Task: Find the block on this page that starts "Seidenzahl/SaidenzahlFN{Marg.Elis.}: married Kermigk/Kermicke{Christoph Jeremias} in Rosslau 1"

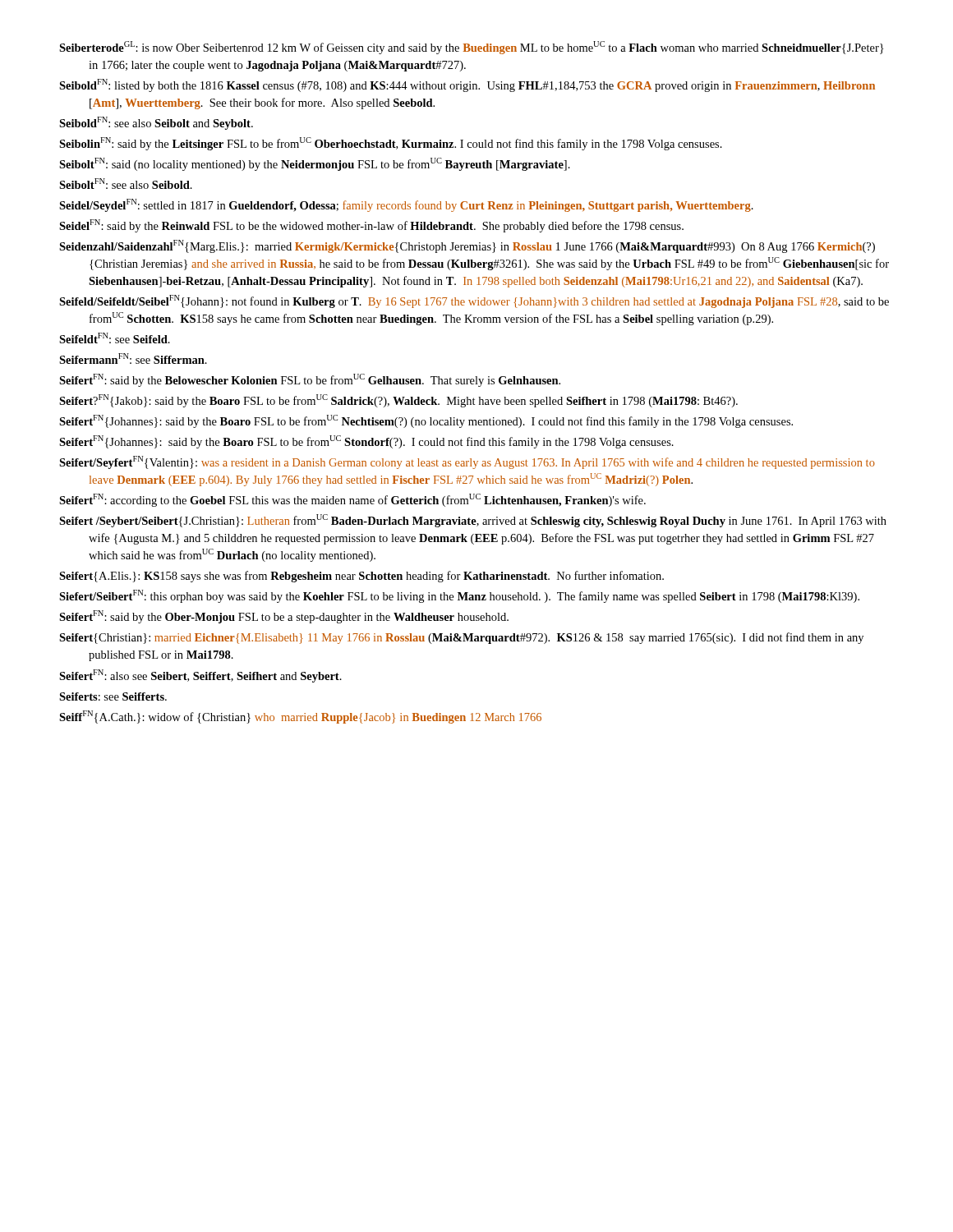Action: [x=474, y=263]
